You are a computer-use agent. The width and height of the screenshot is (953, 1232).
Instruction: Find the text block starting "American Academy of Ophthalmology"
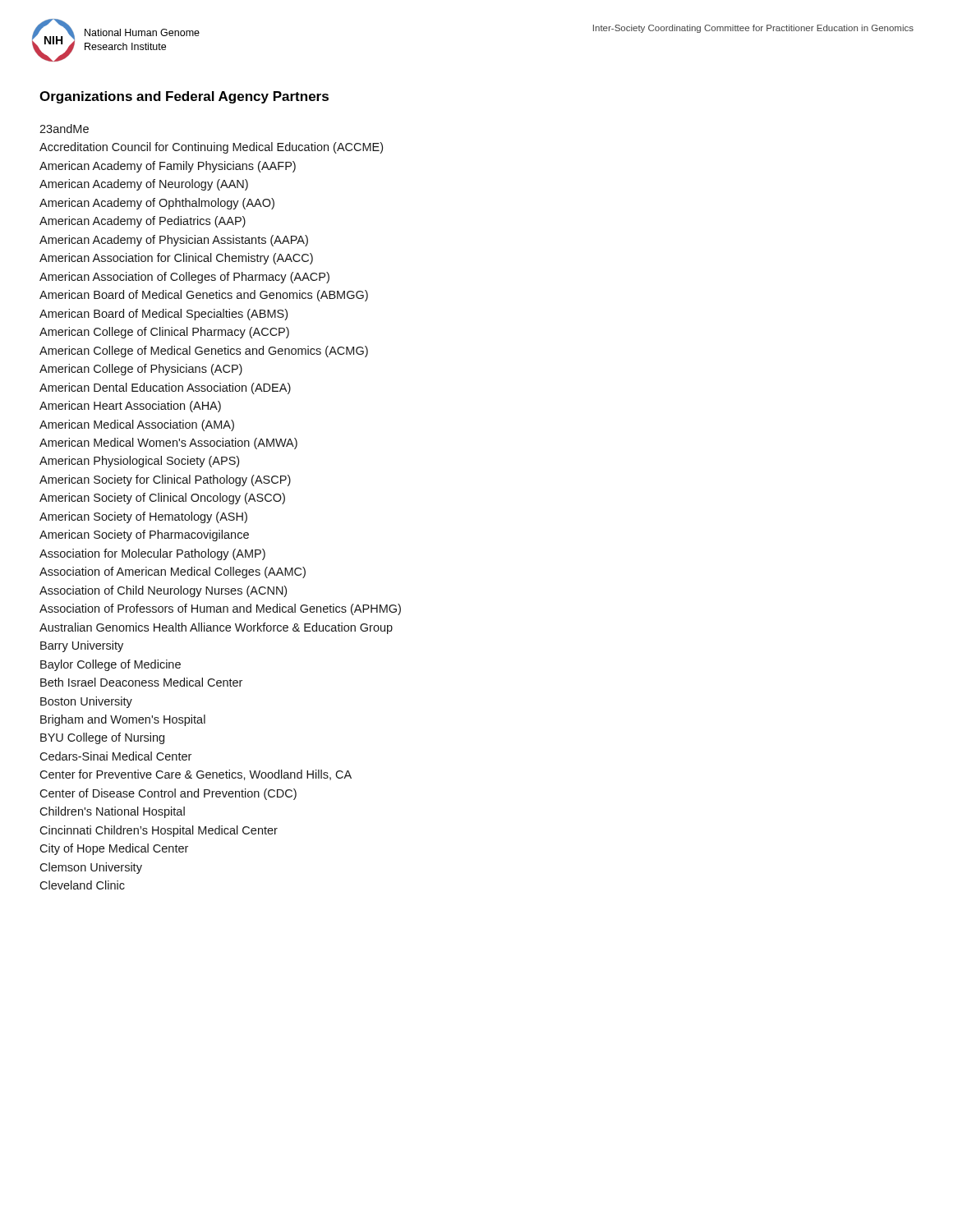[x=157, y=203]
